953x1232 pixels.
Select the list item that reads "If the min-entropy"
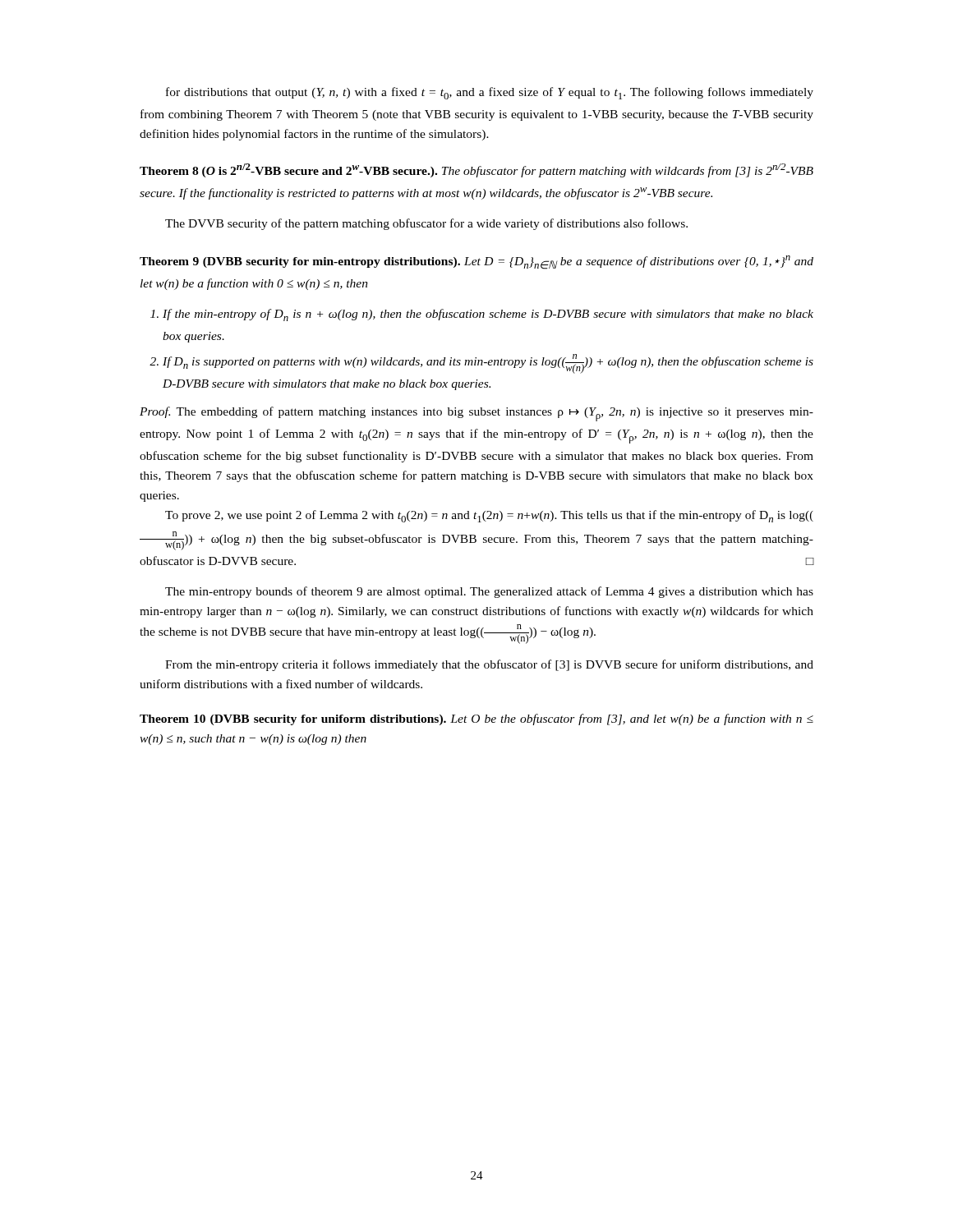click(x=476, y=349)
